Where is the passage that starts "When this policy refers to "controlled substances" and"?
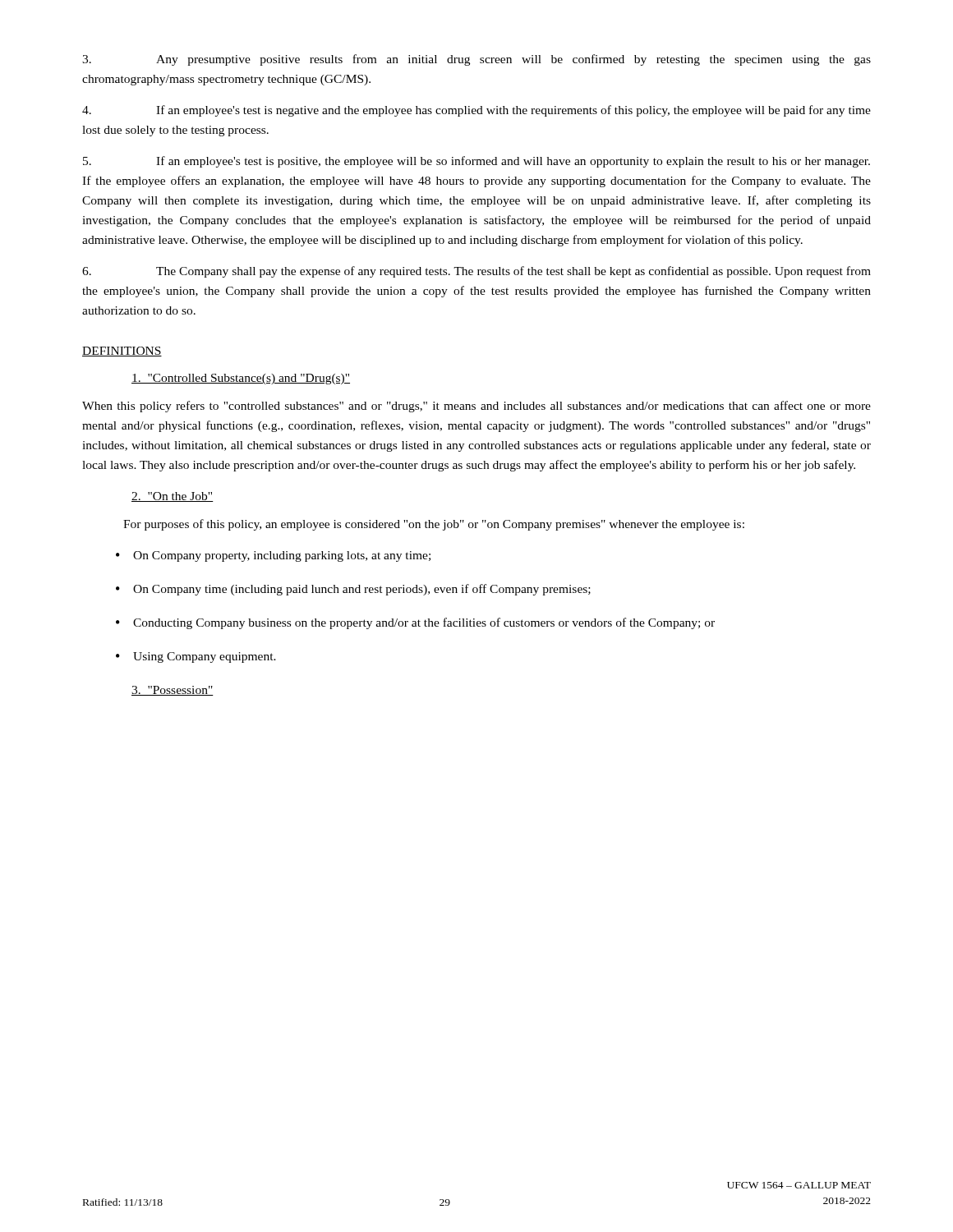Screen dimensions: 1232x953 476,436
